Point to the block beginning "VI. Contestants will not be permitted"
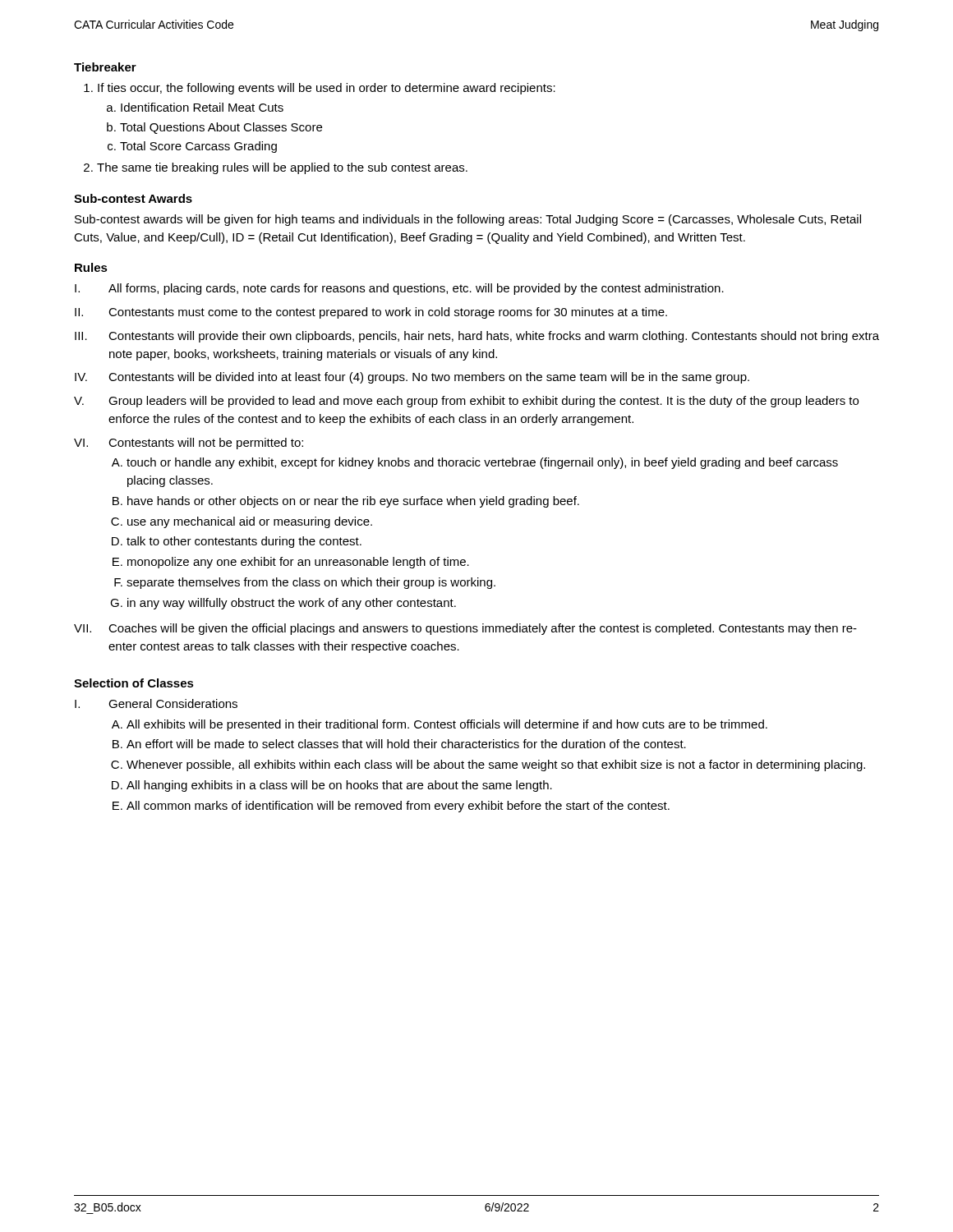 click(189, 444)
